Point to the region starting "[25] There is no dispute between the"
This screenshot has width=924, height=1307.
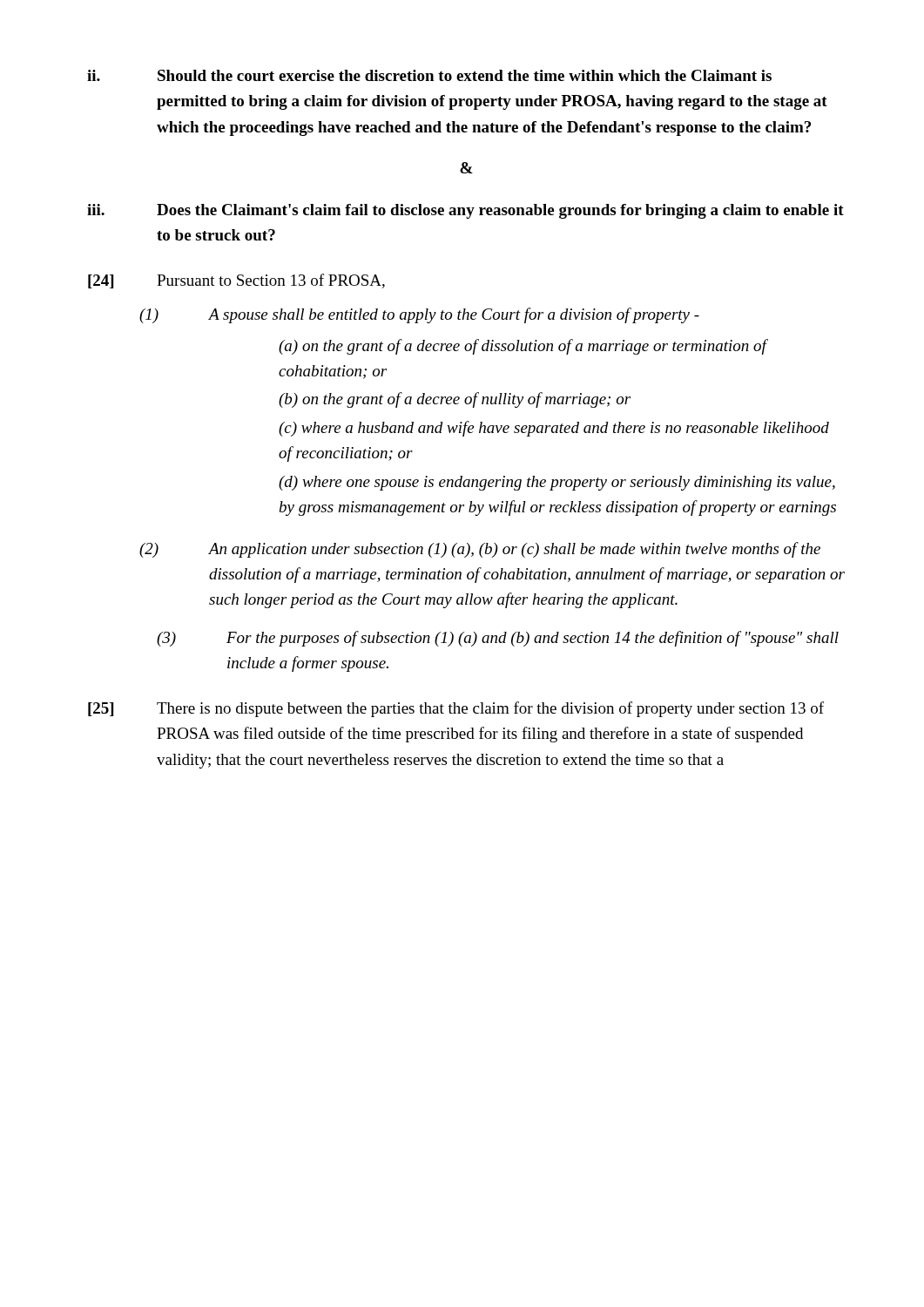pyautogui.click(x=466, y=734)
